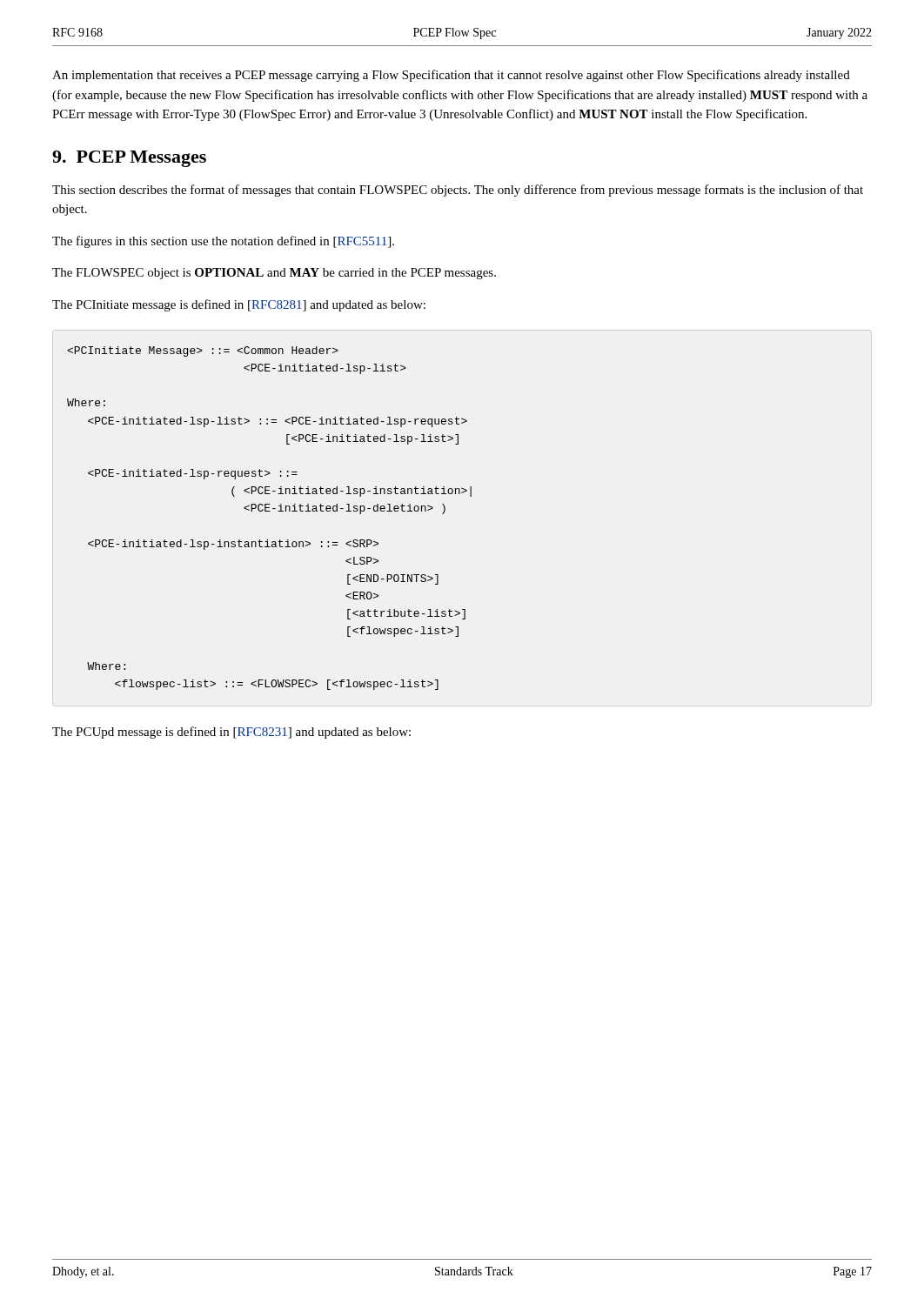Screen dimensions: 1305x924
Task: Navigate to the region starting "This section describes"
Action: point(458,199)
